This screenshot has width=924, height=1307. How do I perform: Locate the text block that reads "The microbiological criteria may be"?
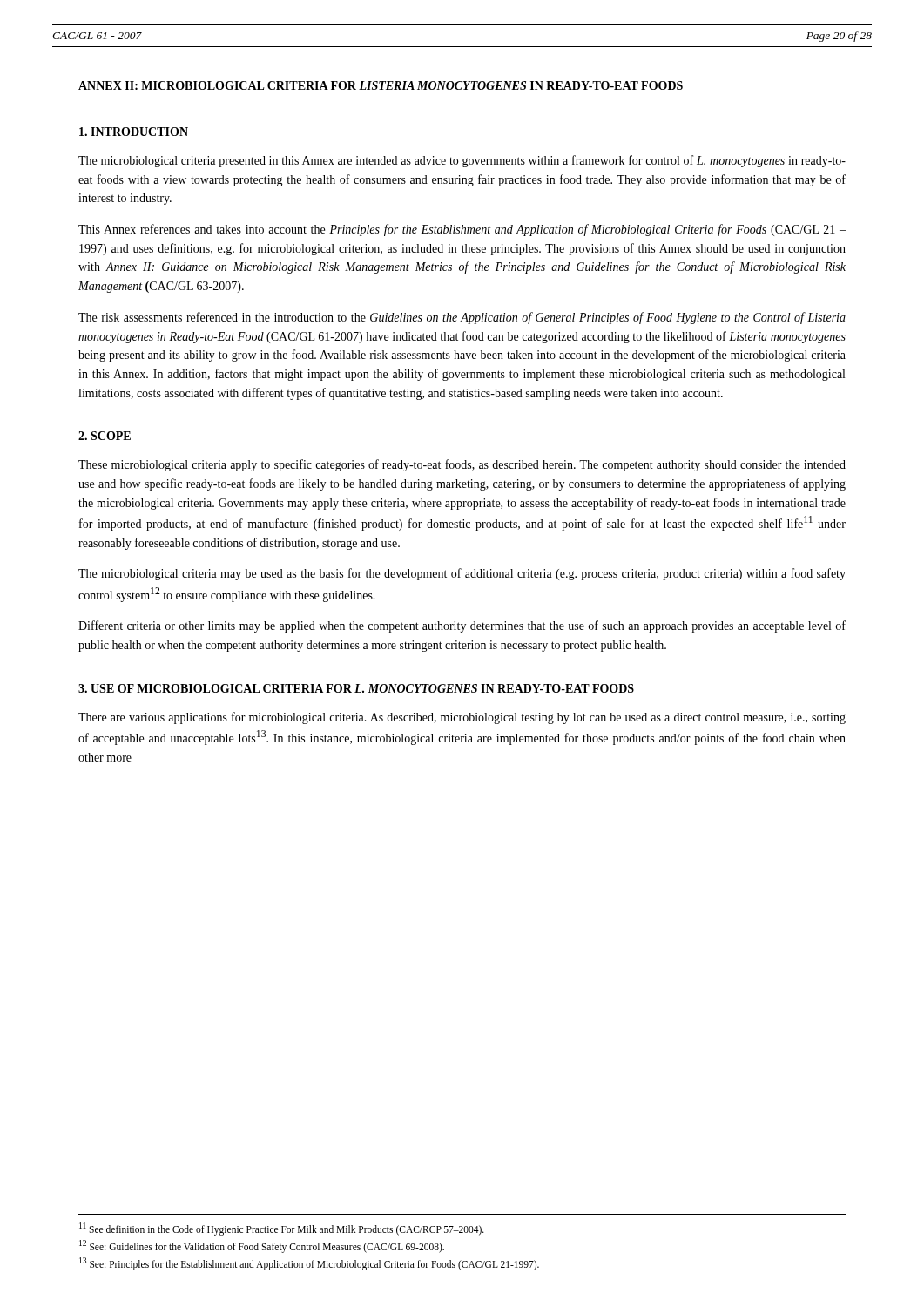[462, 585]
